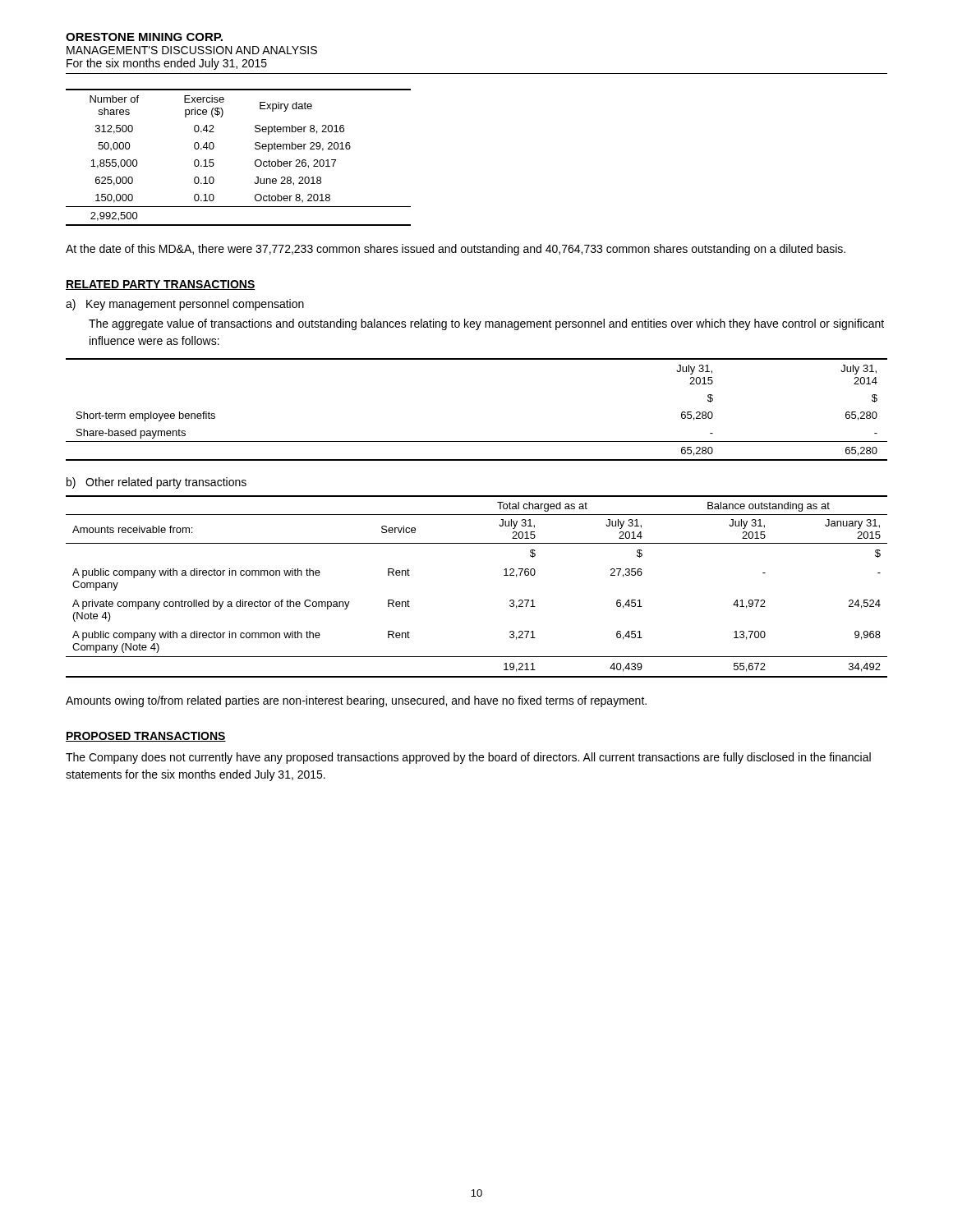Viewport: 953px width, 1232px height.
Task: Select the table that reads "Share-based payments"
Action: click(476, 409)
